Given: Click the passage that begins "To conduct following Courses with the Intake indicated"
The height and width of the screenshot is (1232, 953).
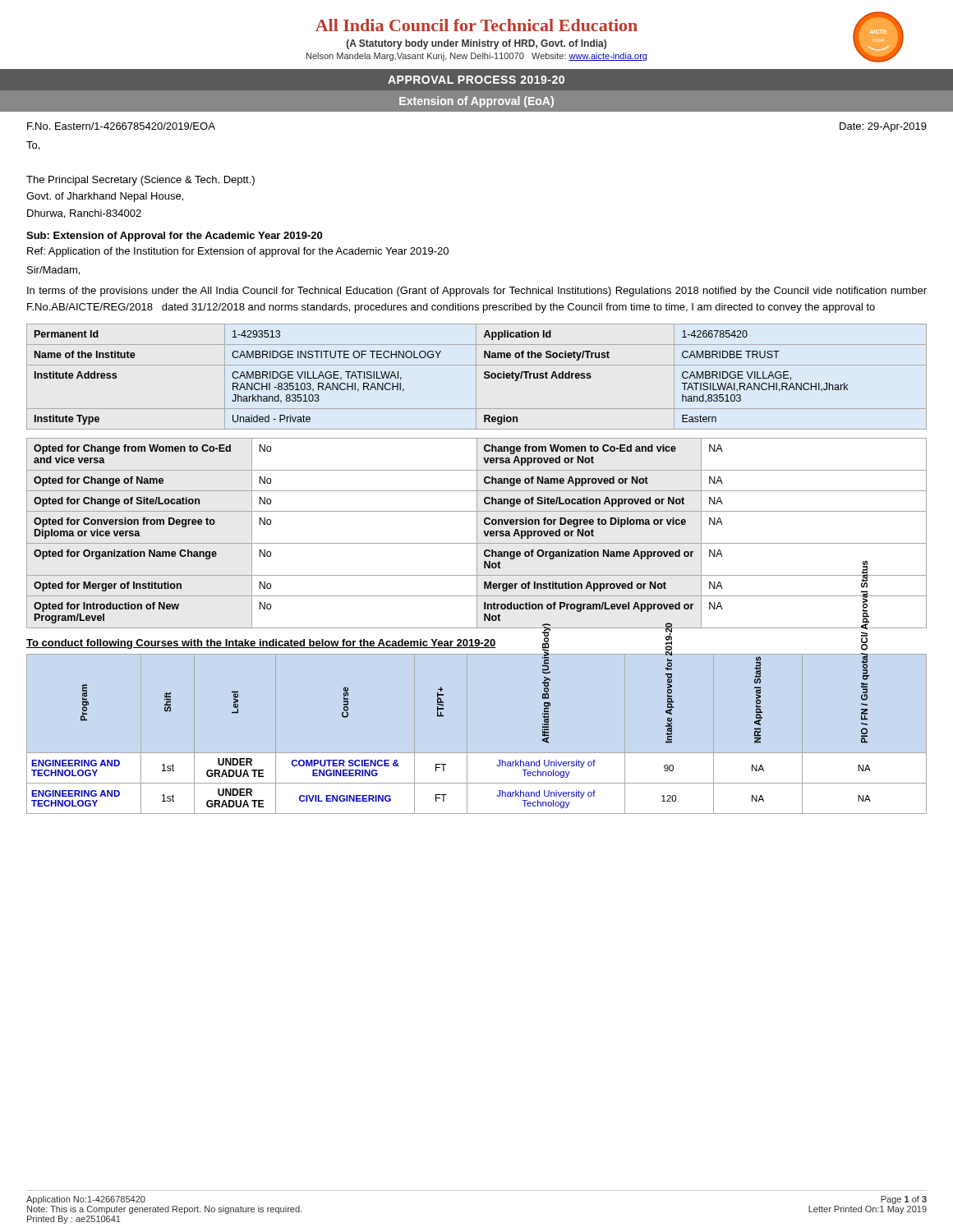Looking at the screenshot, I should point(261,643).
